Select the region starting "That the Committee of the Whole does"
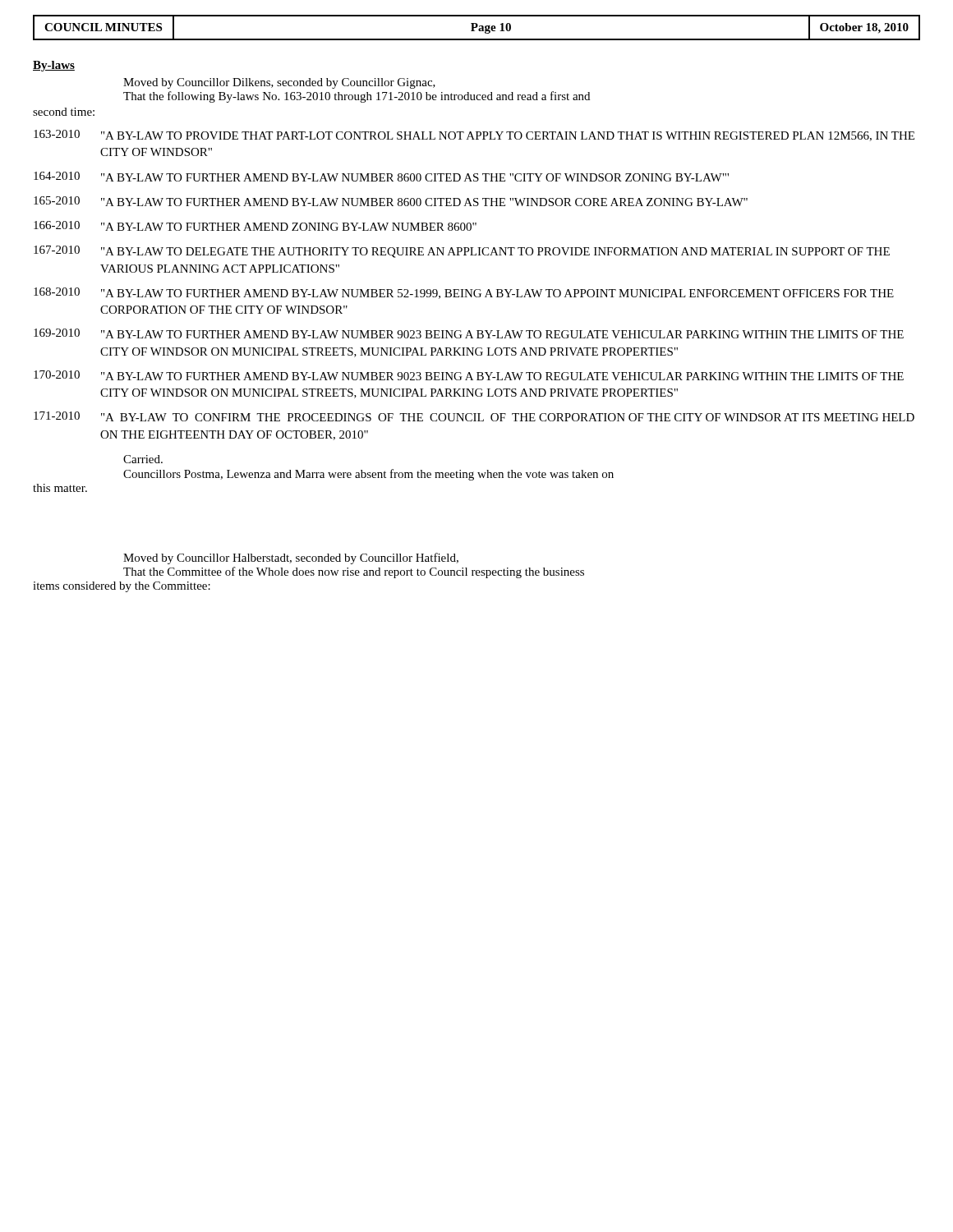This screenshot has height=1232, width=953. click(354, 571)
